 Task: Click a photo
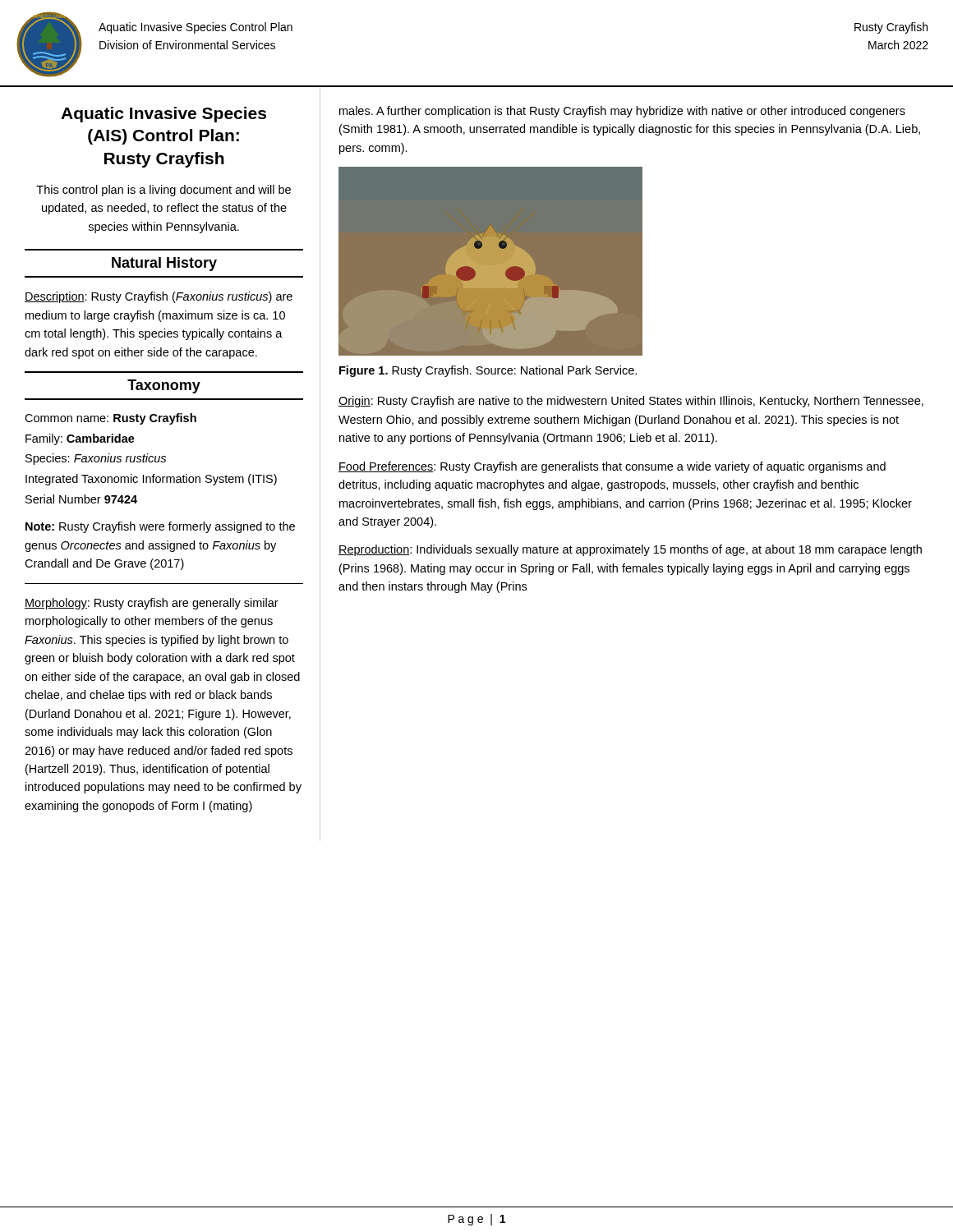pyautogui.click(x=633, y=261)
